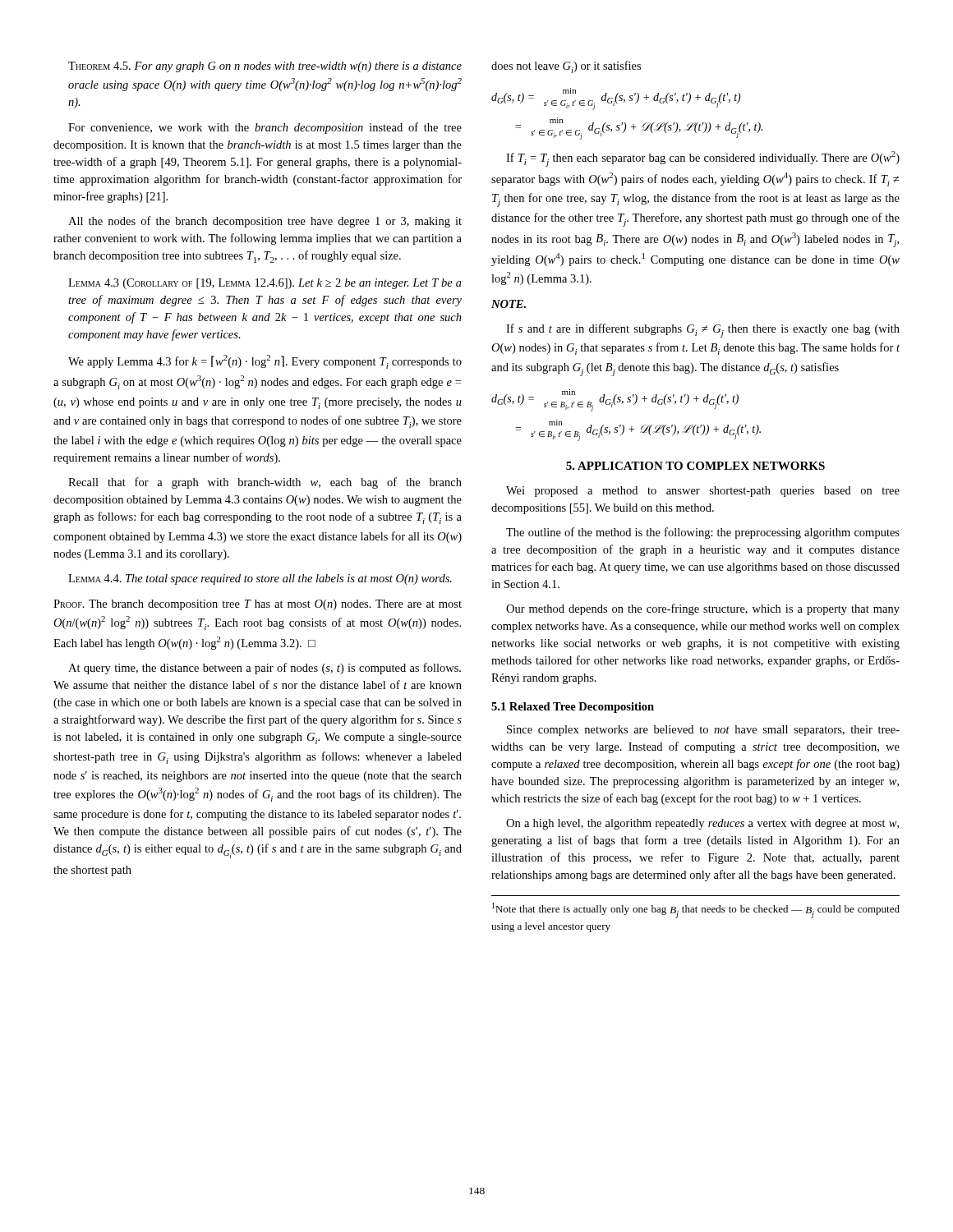Image resolution: width=953 pixels, height=1232 pixels.
Task: Locate the block of text that opens with "1Note that there is actually"
Action: (x=695, y=918)
